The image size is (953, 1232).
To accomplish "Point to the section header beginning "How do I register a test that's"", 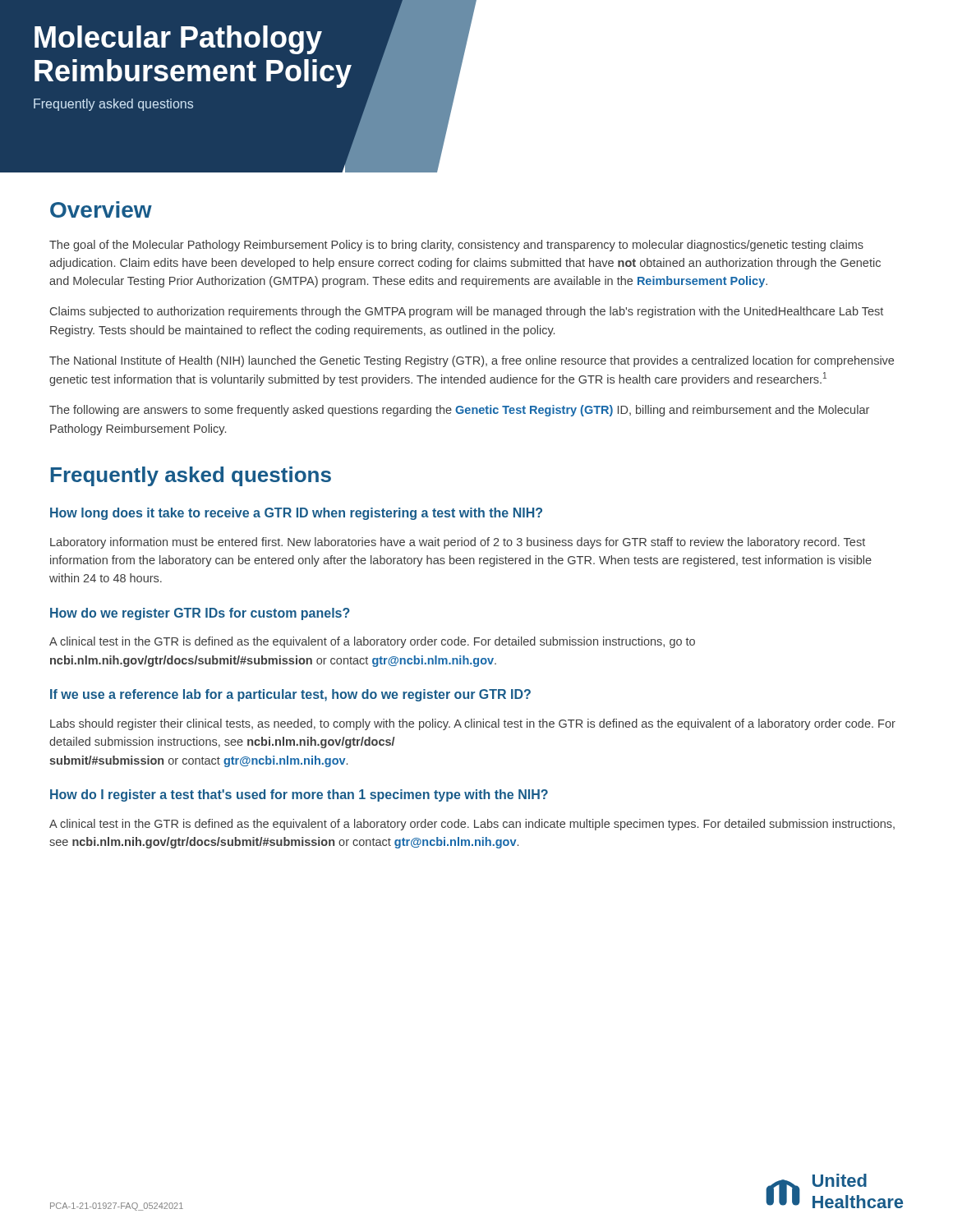I will coord(476,795).
